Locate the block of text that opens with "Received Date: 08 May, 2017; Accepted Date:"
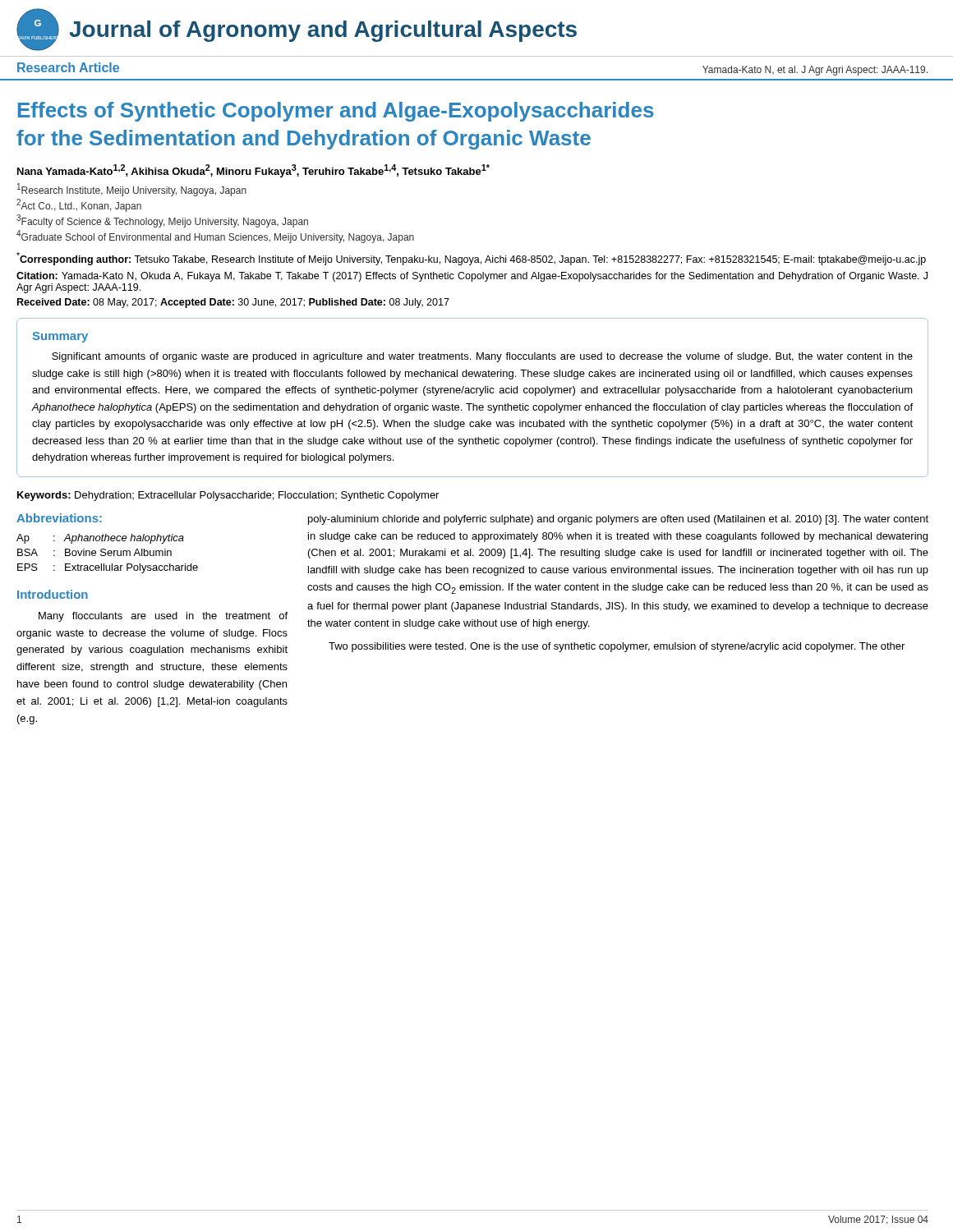The image size is (953, 1232). (233, 302)
